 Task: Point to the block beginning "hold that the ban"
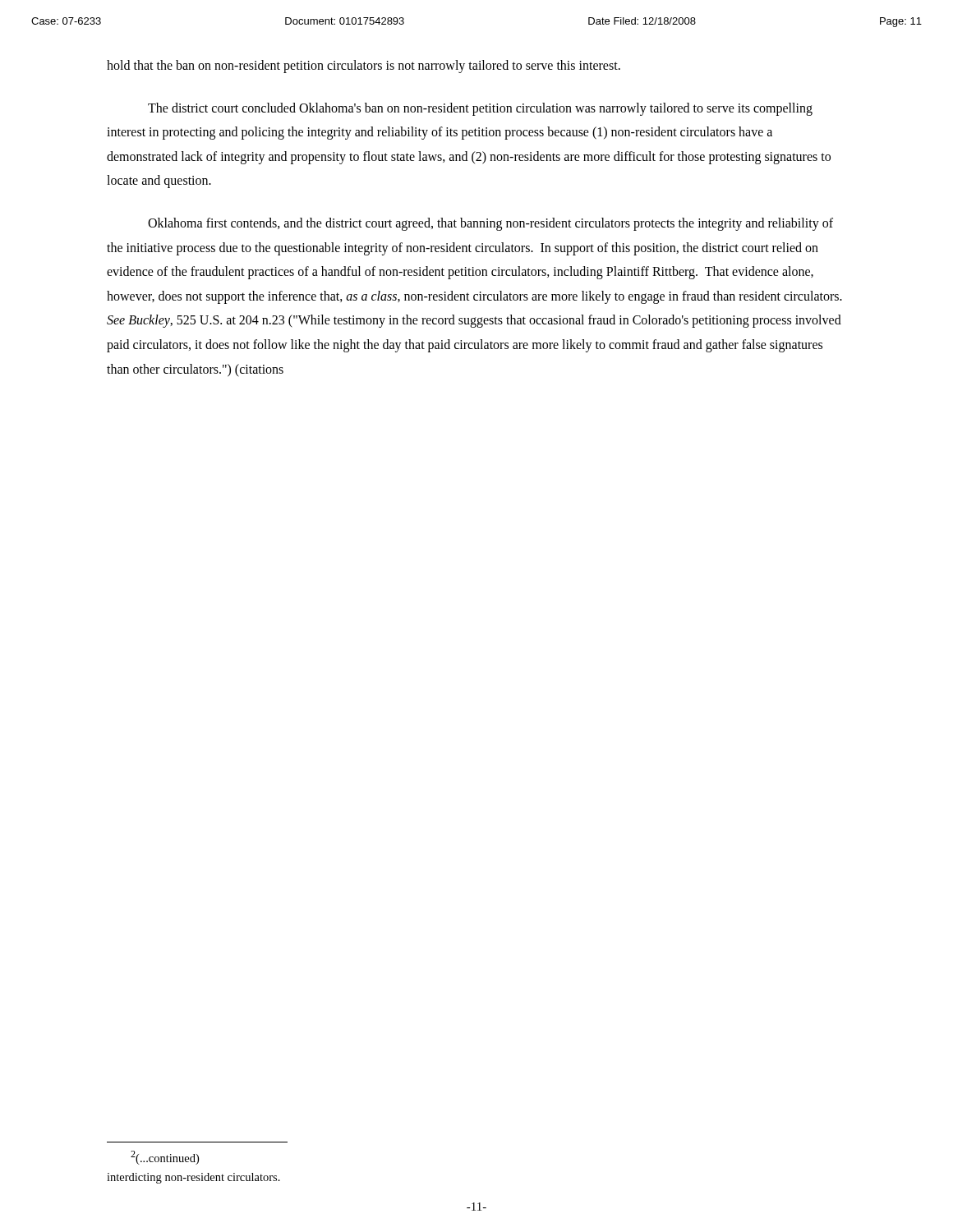364,65
